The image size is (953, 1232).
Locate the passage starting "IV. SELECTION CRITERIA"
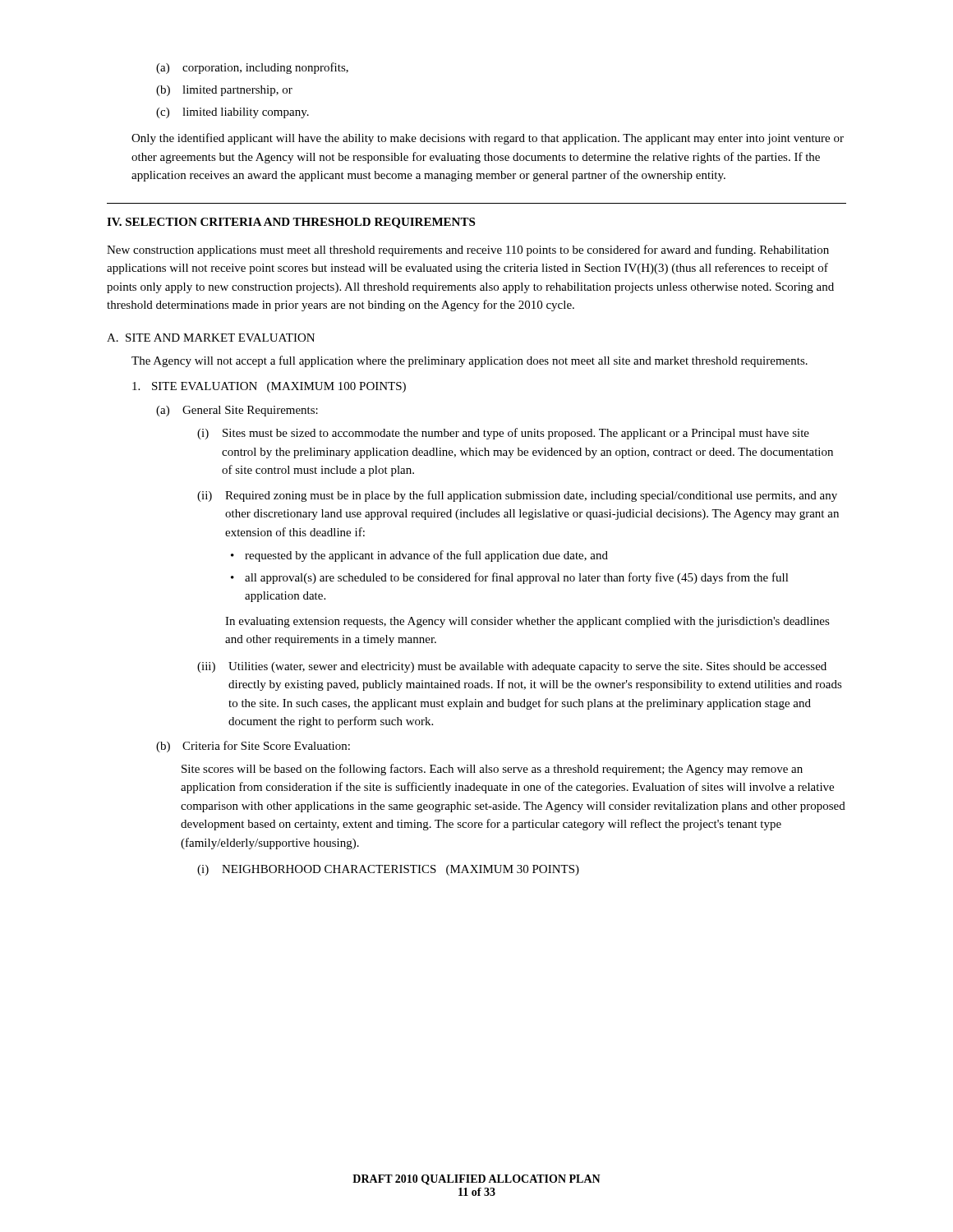pyautogui.click(x=291, y=221)
